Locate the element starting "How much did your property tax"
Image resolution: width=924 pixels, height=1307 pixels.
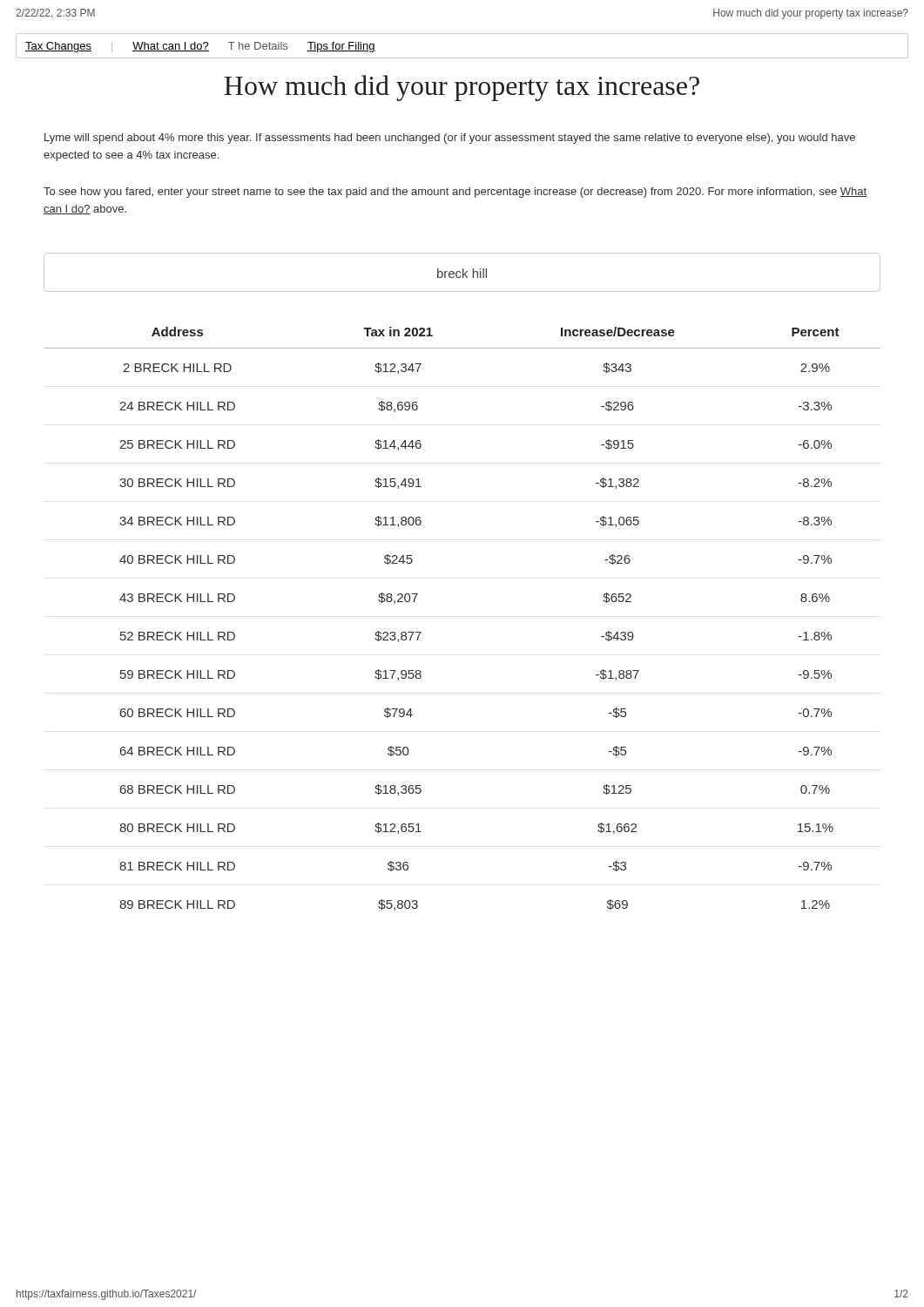462,85
